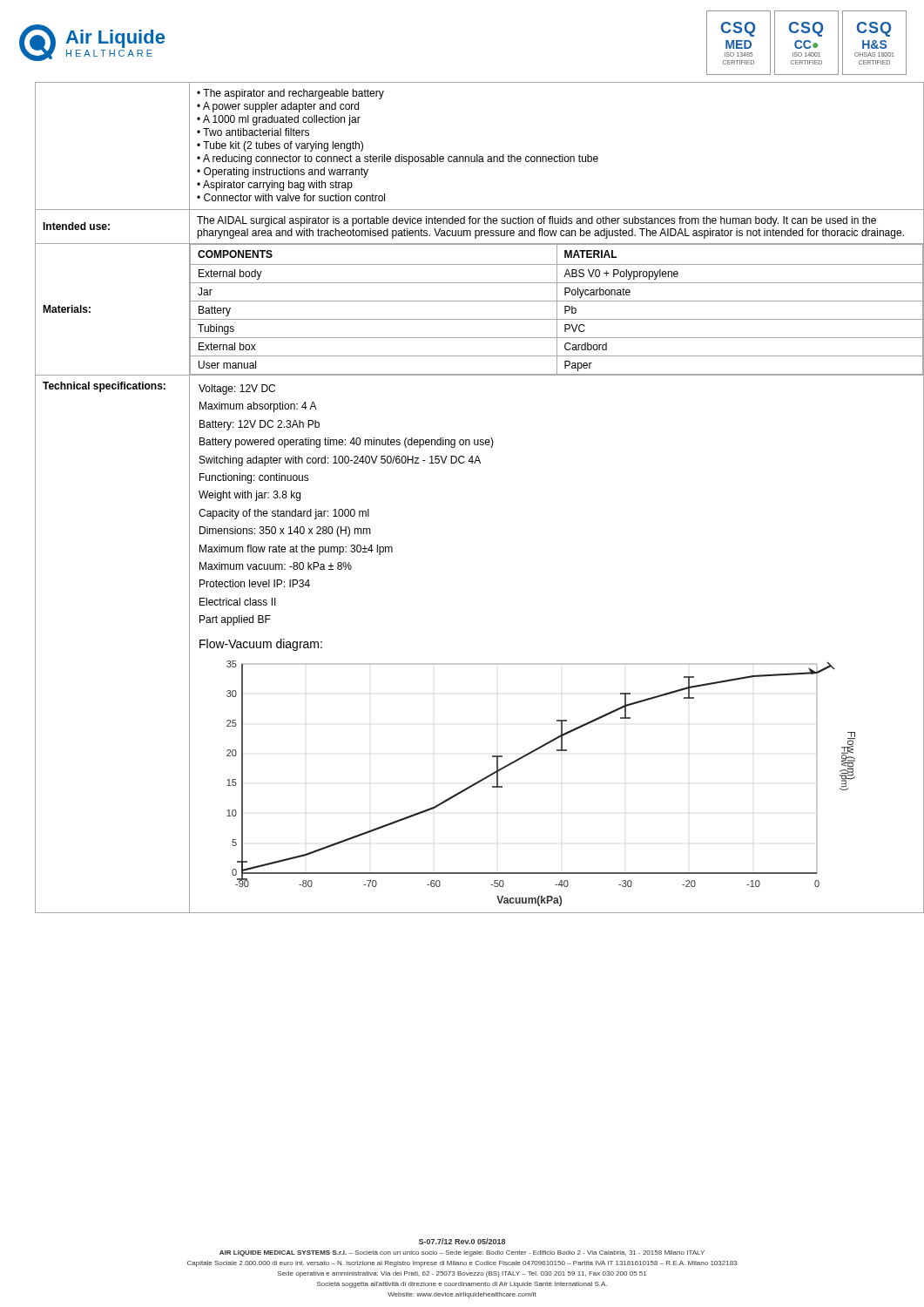
Task: Select the text starting "Flow-Vacuum diagram:"
Action: tap(261, 644)
